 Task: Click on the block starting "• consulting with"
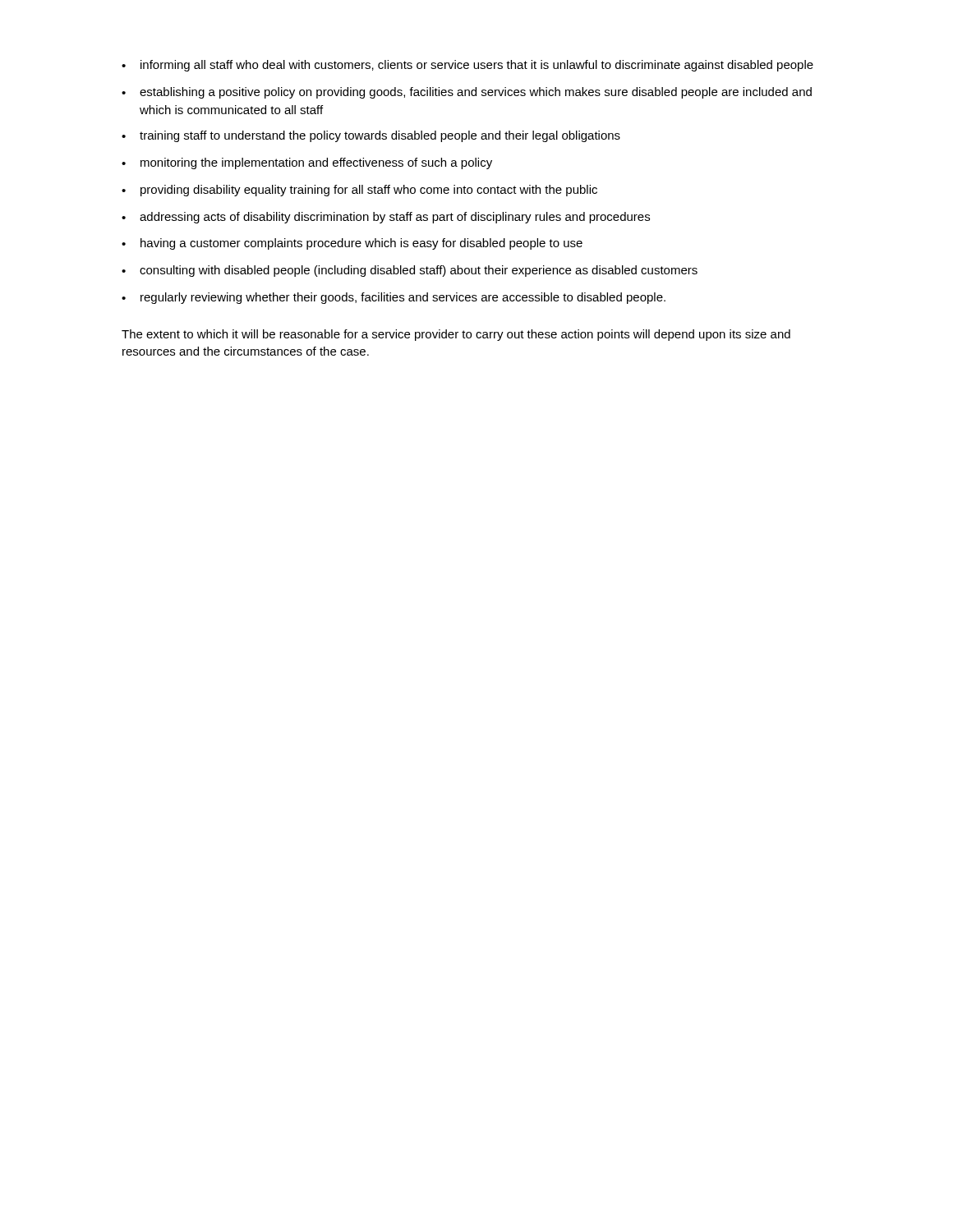pos(476,271)
